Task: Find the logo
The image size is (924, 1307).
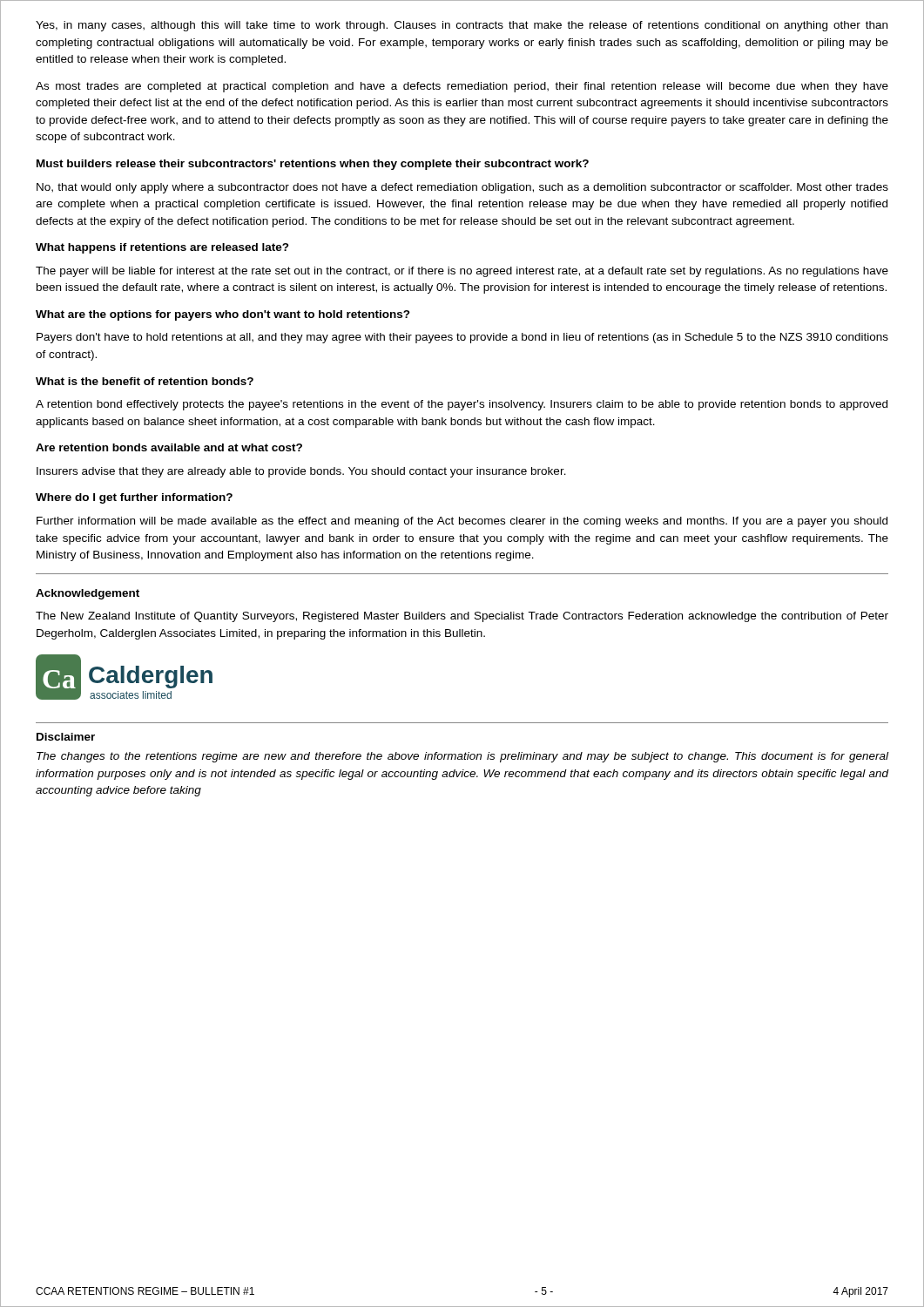Action: 462,682
